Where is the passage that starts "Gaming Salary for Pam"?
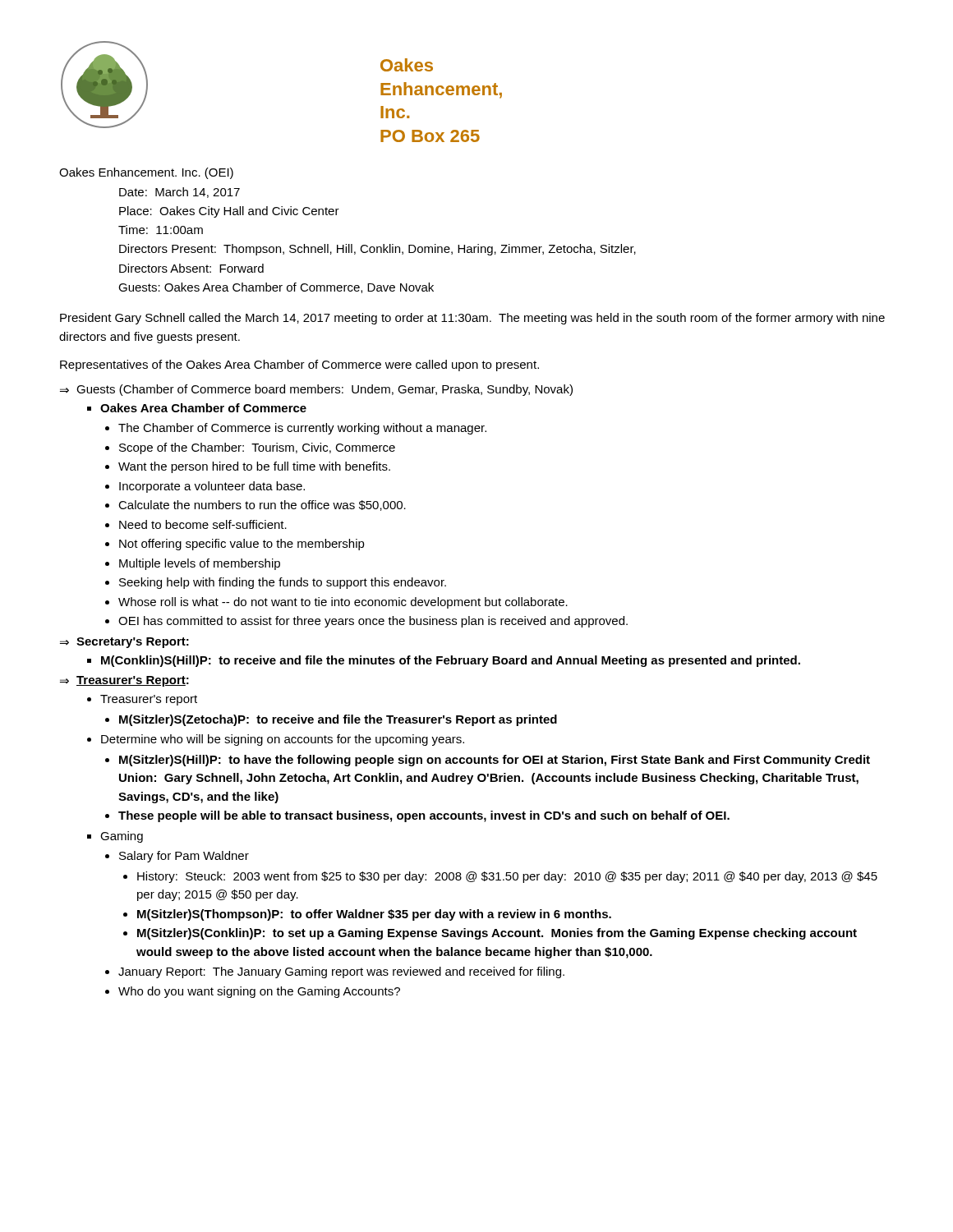This screenshot has width=953, height=1232. point(488,914)
